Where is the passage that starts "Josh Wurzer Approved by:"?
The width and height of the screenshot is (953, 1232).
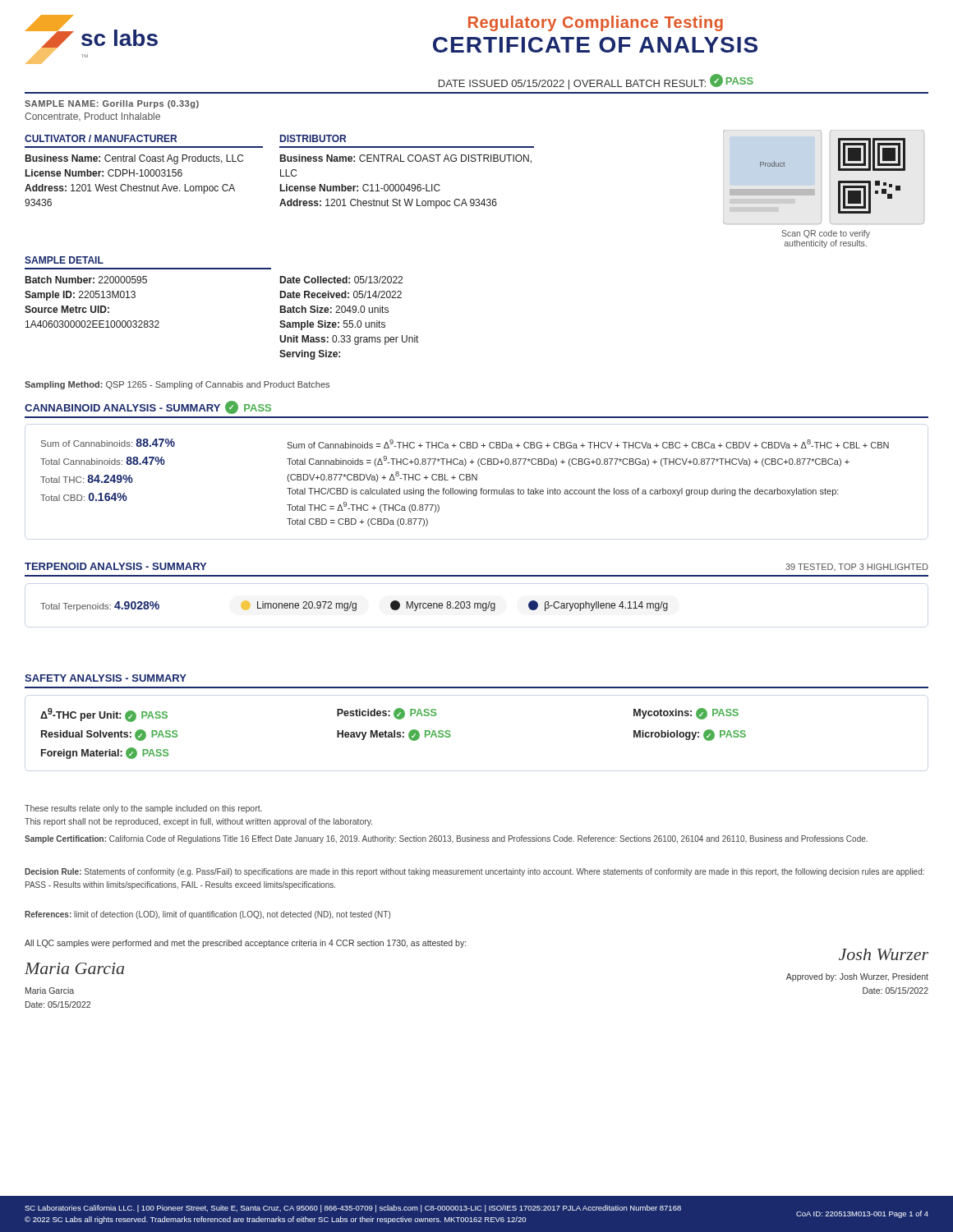pyautogui.click(x=857, y=968)
